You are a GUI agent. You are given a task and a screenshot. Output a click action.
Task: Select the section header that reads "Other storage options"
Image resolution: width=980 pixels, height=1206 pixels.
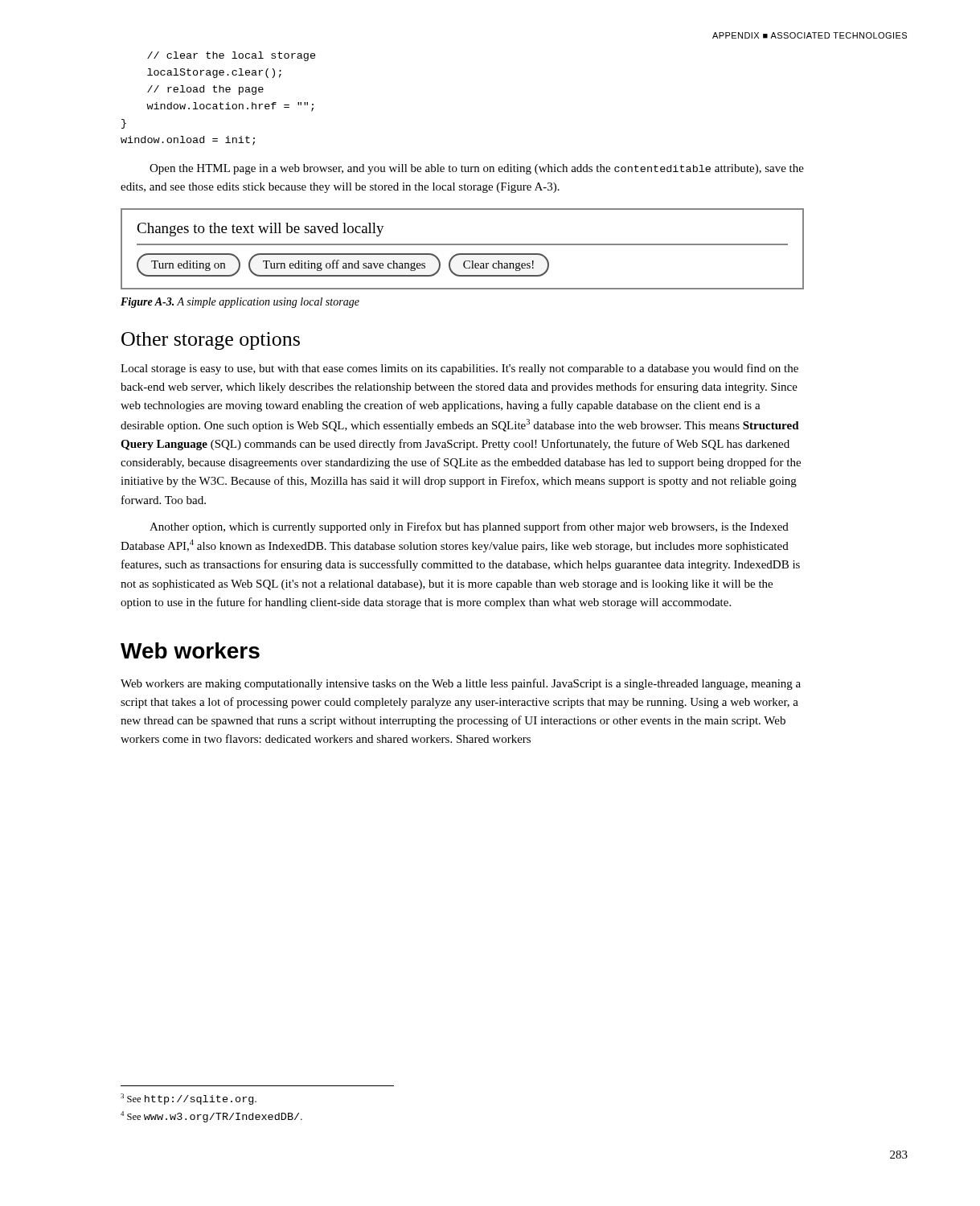coord(211,339)
